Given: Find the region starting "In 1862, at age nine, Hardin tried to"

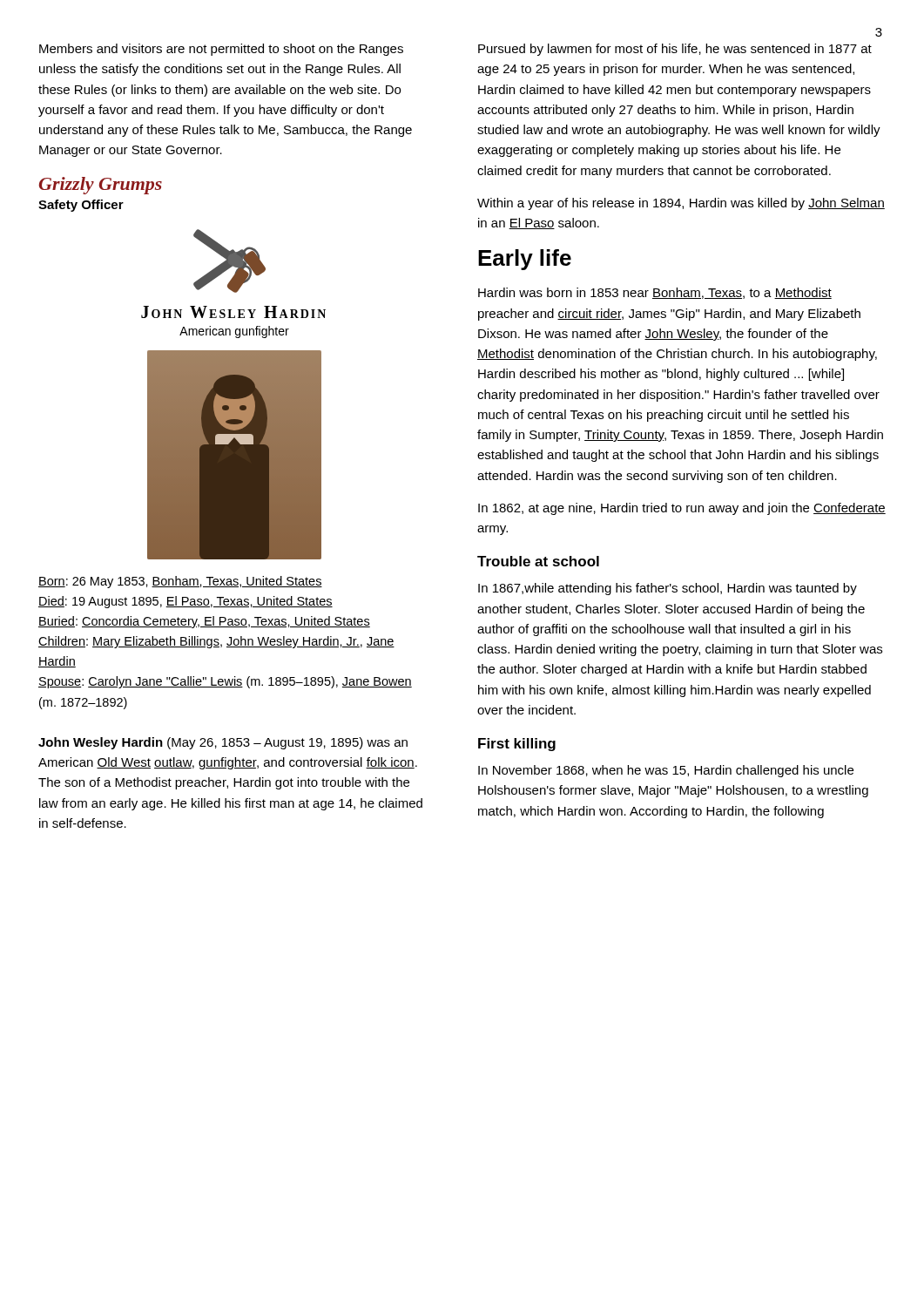Looking at the screenshot, I should (x=681, y=517).
